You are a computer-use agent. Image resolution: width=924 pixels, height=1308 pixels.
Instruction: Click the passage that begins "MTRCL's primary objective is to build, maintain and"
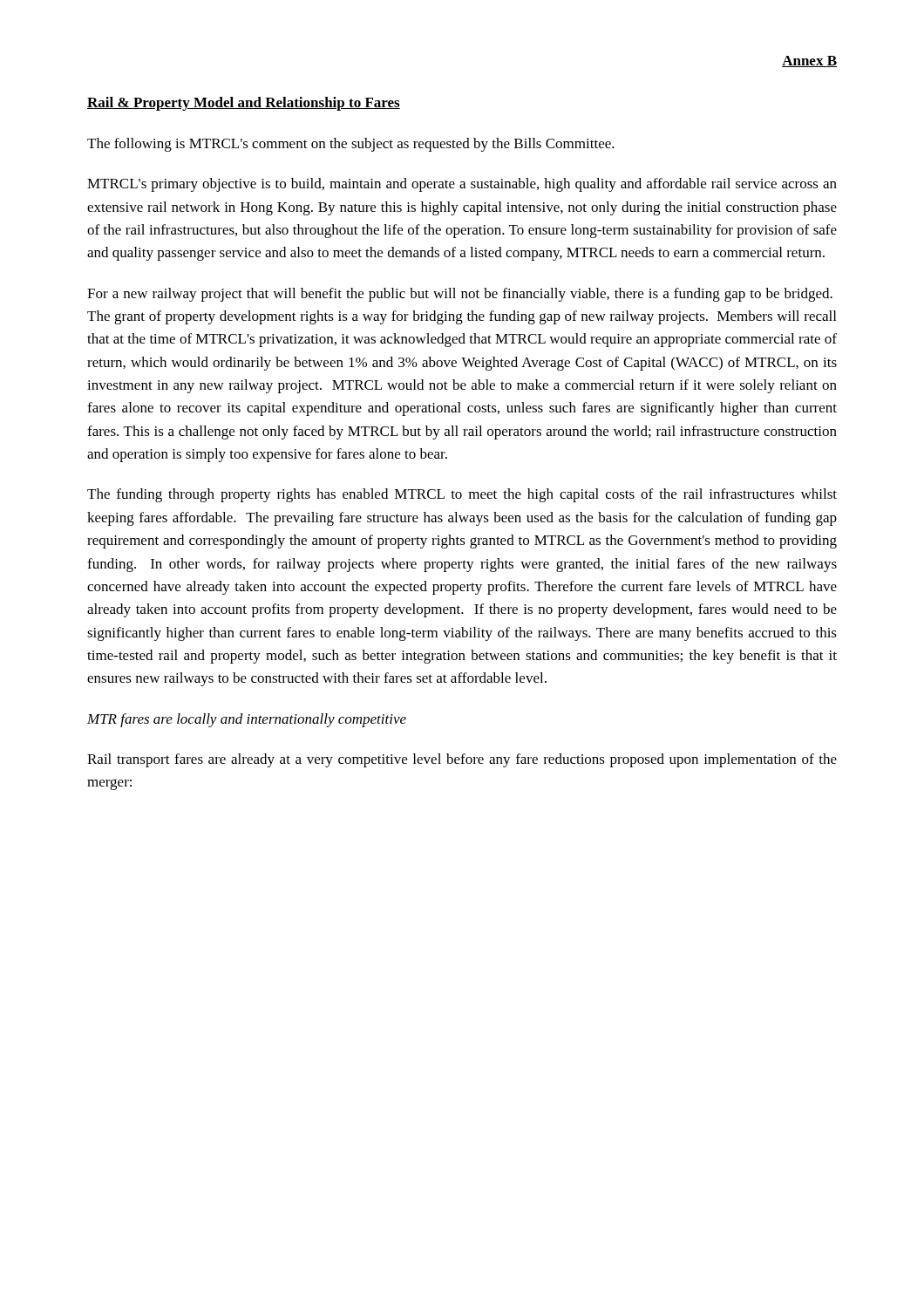pos(462,219)
